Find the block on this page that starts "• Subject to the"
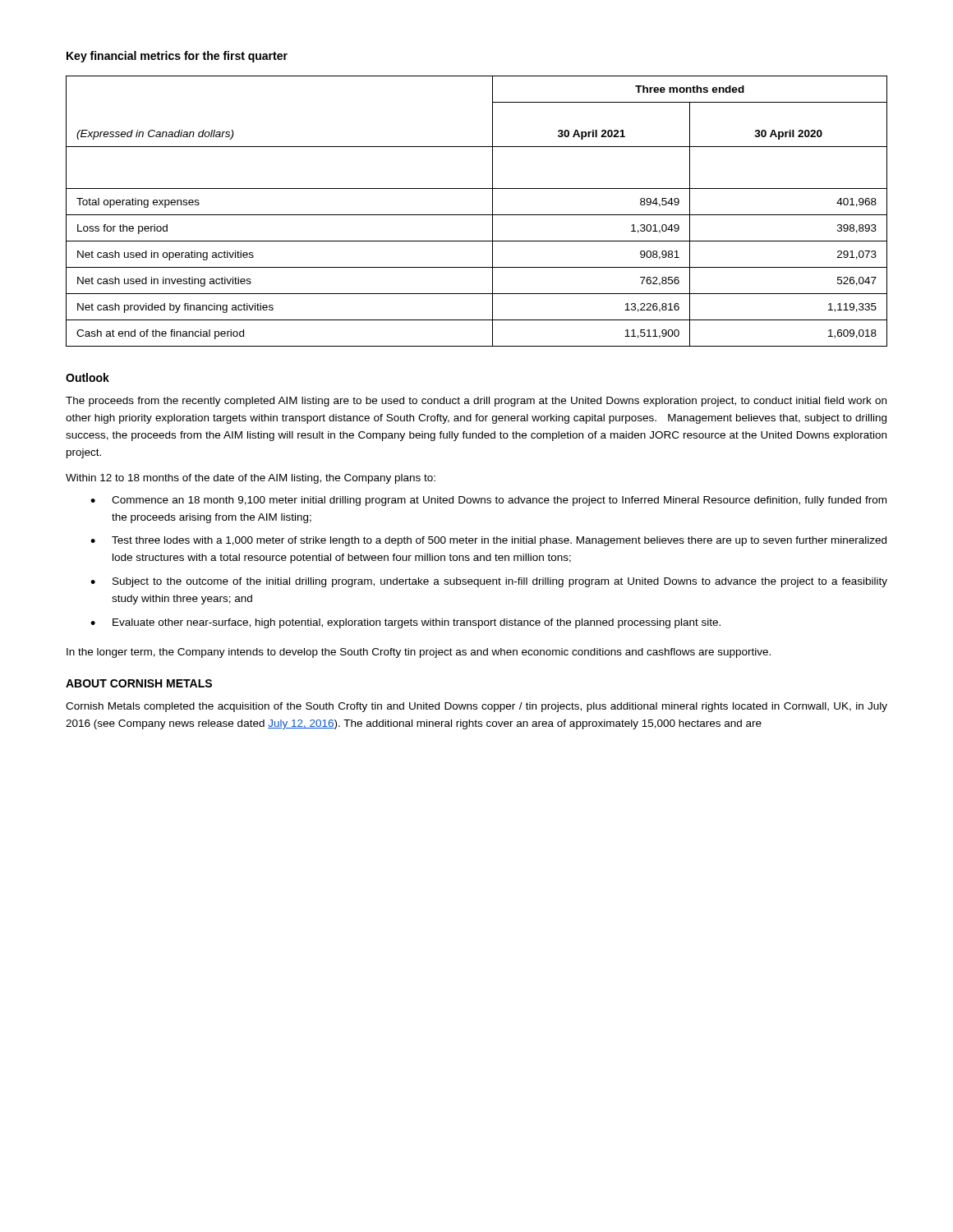This screenshot has height=1232, width=953. tap(489, 591)
